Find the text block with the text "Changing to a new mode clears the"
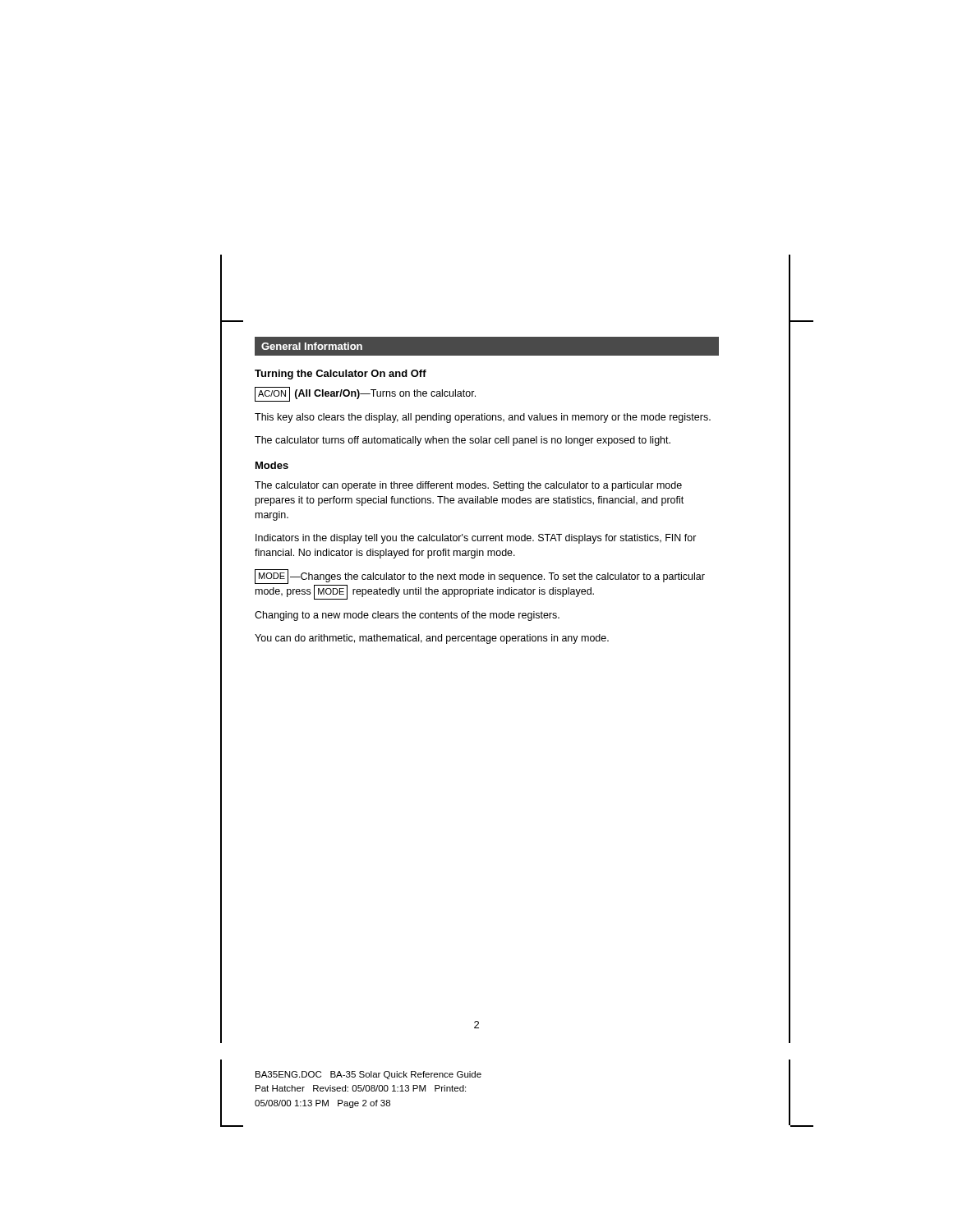953x1232 pixels. coord(407,615)
